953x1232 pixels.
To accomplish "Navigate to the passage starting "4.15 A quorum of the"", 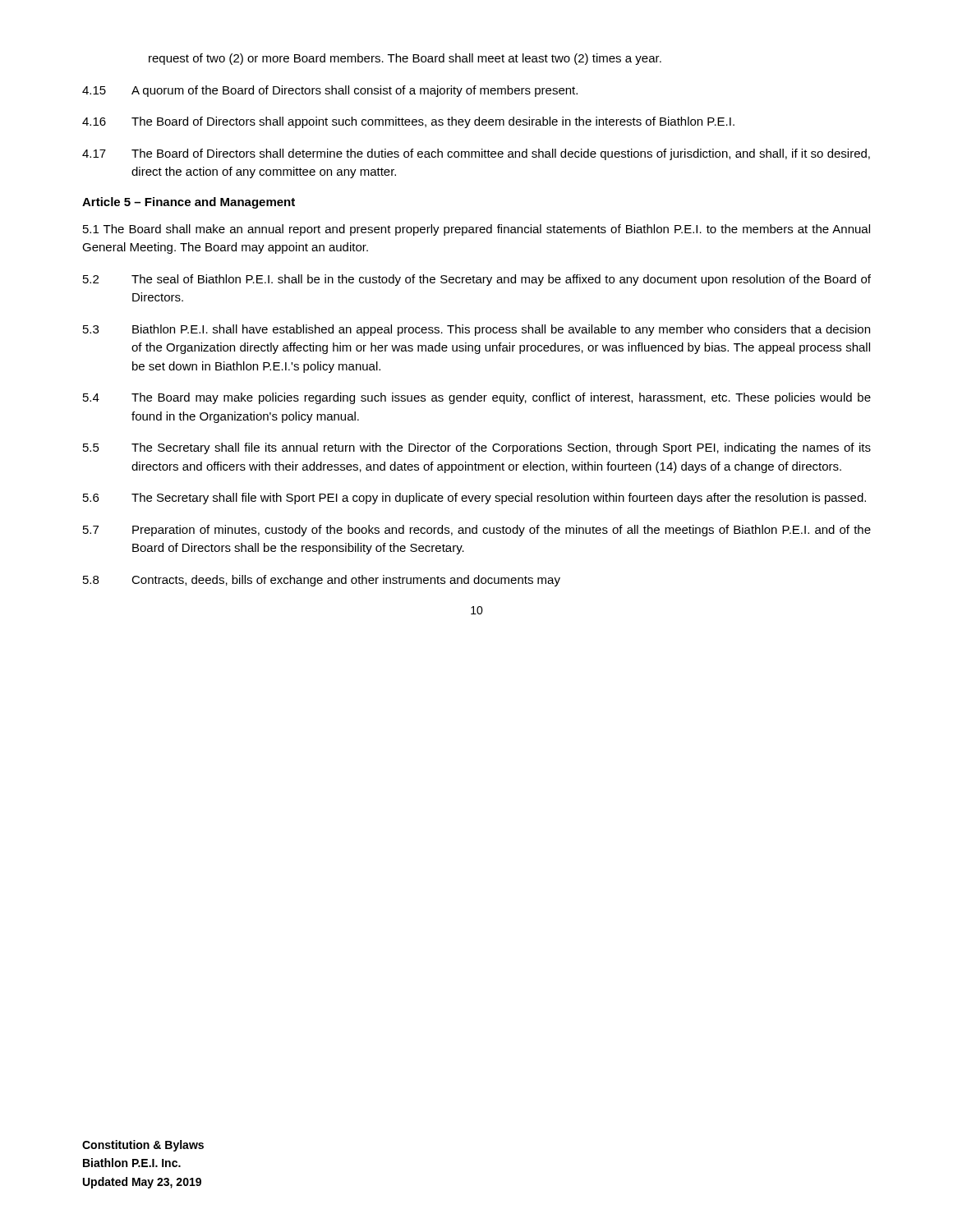I will pos(476,90).
